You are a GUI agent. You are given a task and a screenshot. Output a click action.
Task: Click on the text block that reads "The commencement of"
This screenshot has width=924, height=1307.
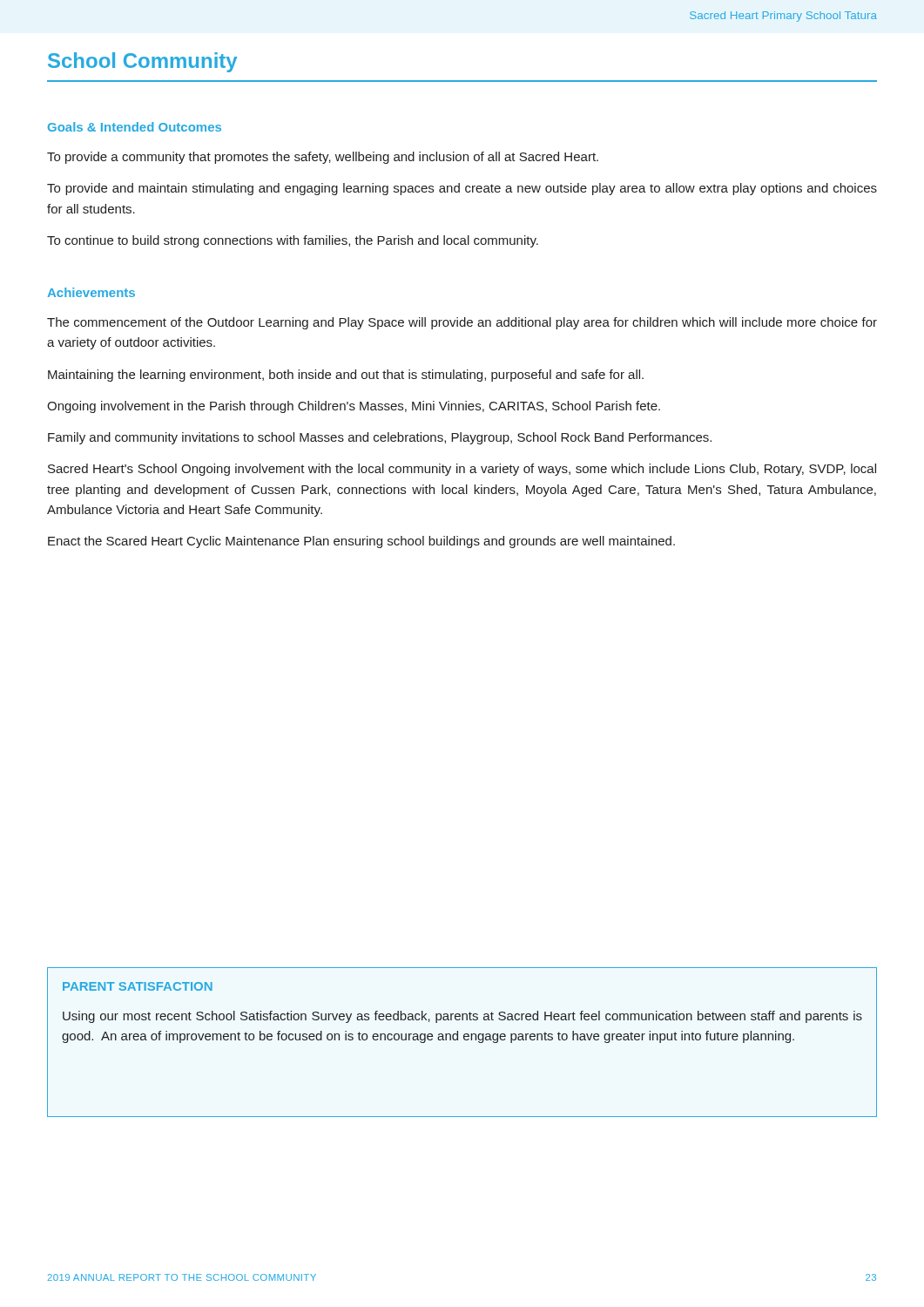pyautogui.click(x=462, y=332)
